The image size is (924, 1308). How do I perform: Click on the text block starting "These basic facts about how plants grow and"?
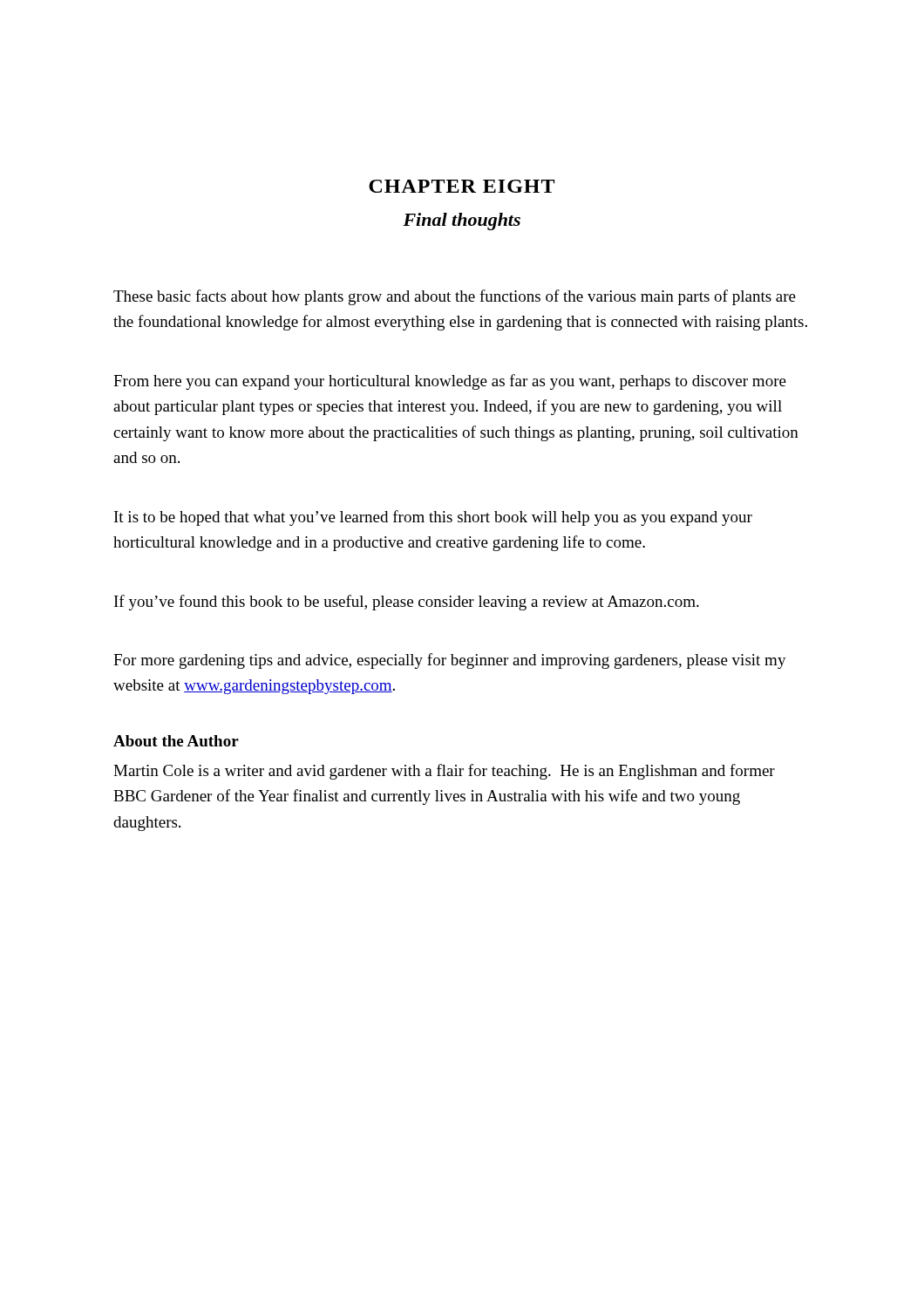(461, 309)
